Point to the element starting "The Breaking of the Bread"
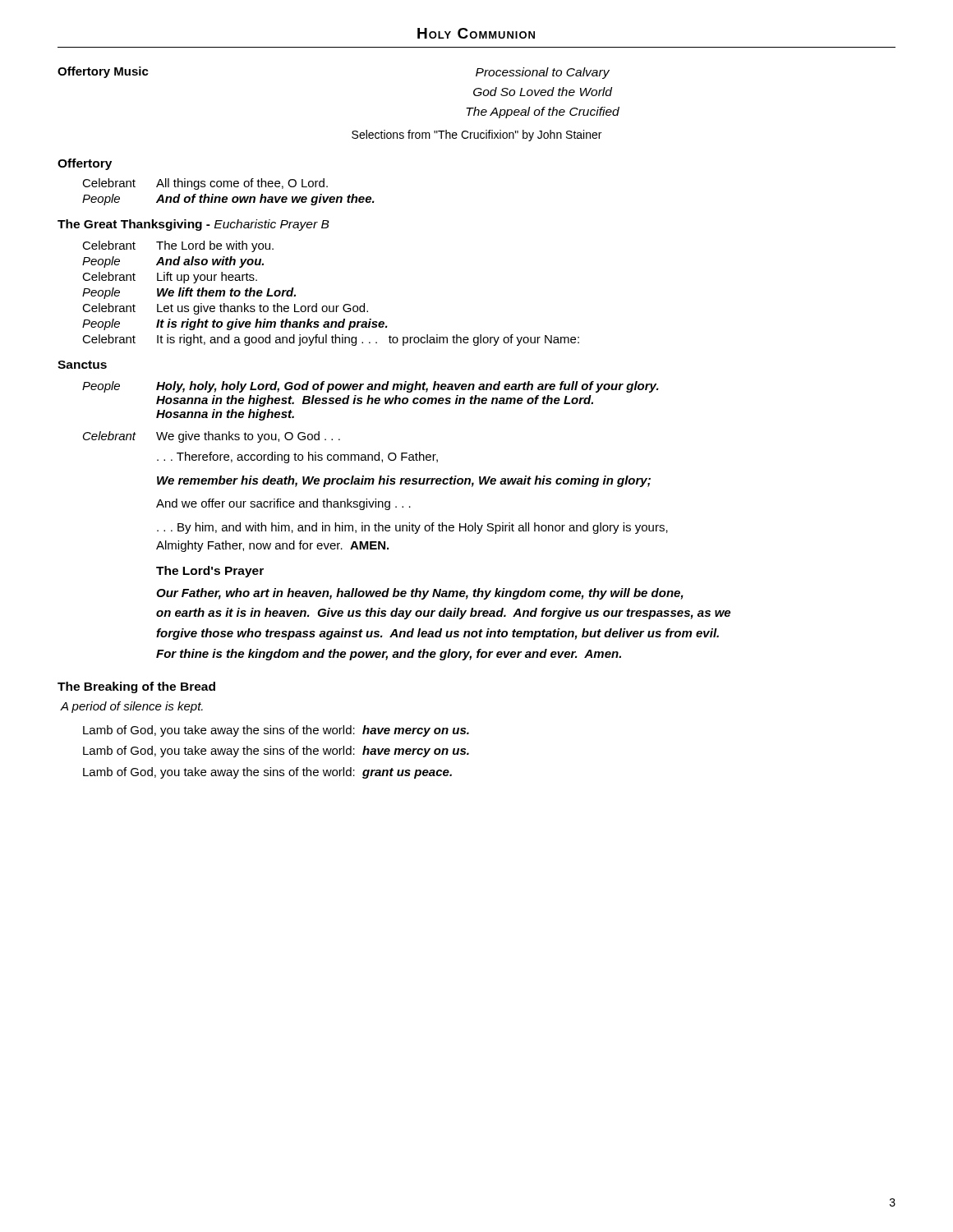Viewport: 953px width, 1232px height. (137, 686)
